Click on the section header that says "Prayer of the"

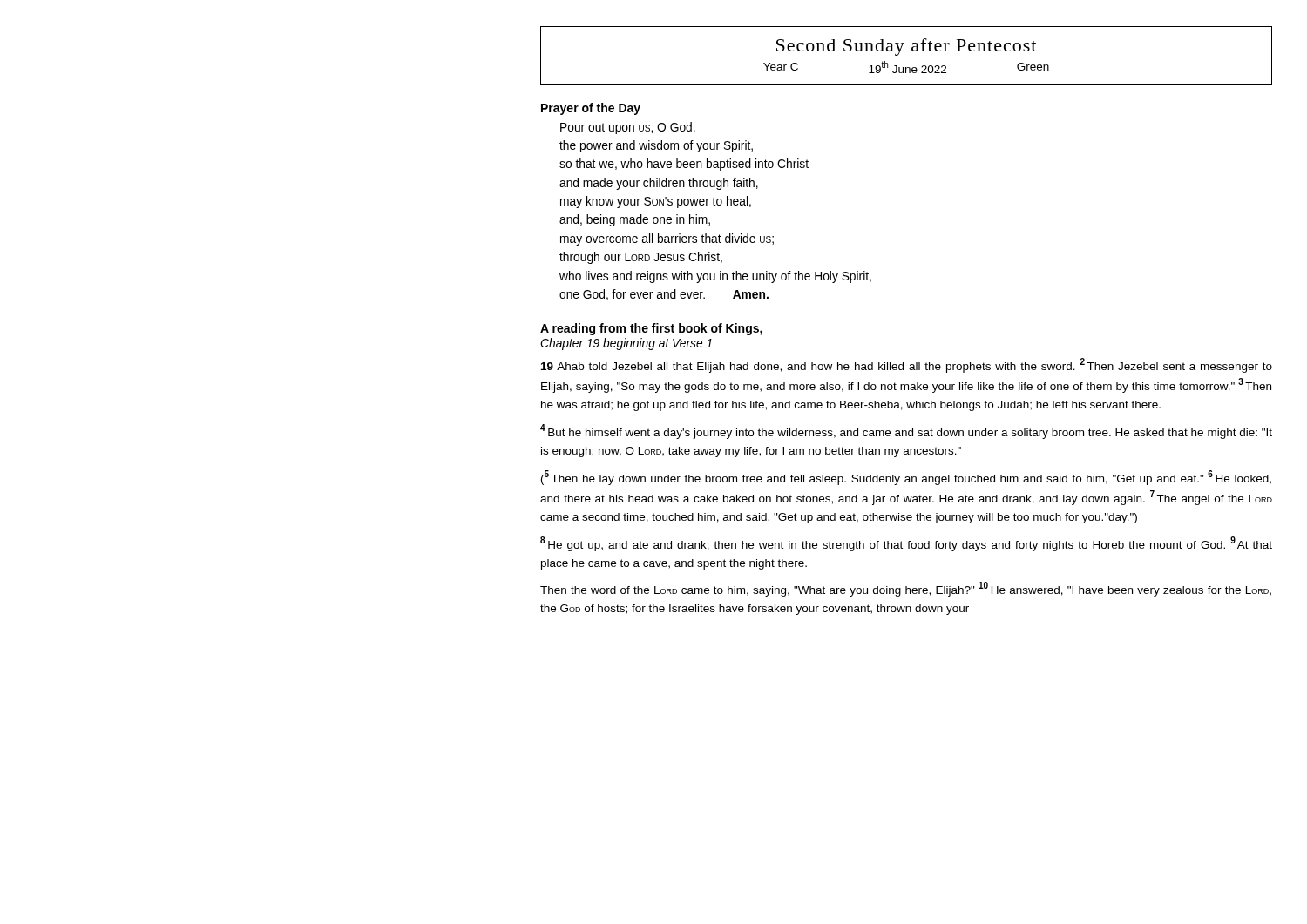pyautogui.click(x=590, y=108)
